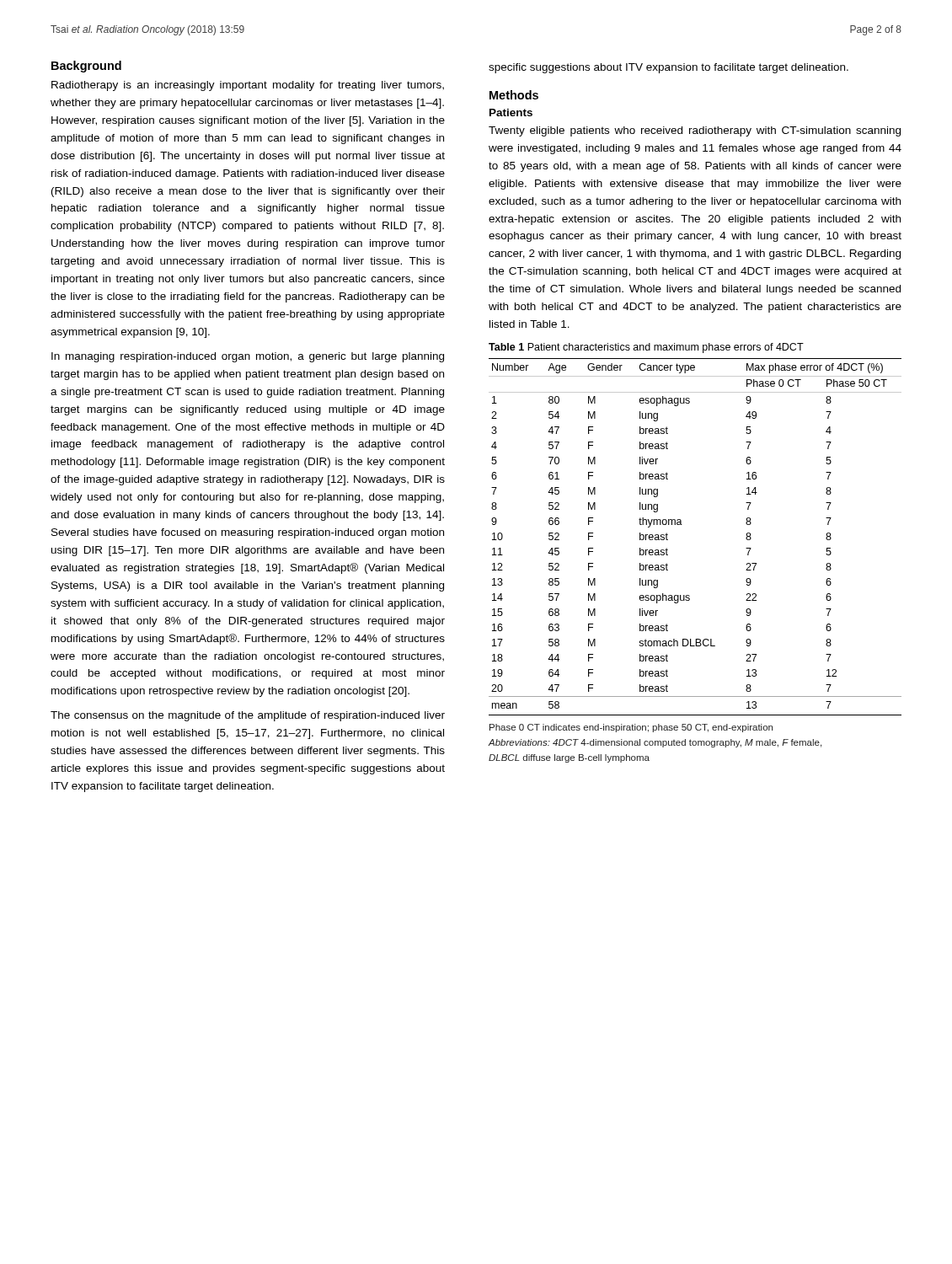Screen dimensions: 1264x952
Task: Locate the block of text that opens with "Phase 0 CT indicates end-inspiration; phase 50 CT,"
Action: click(x=655, y=743)
